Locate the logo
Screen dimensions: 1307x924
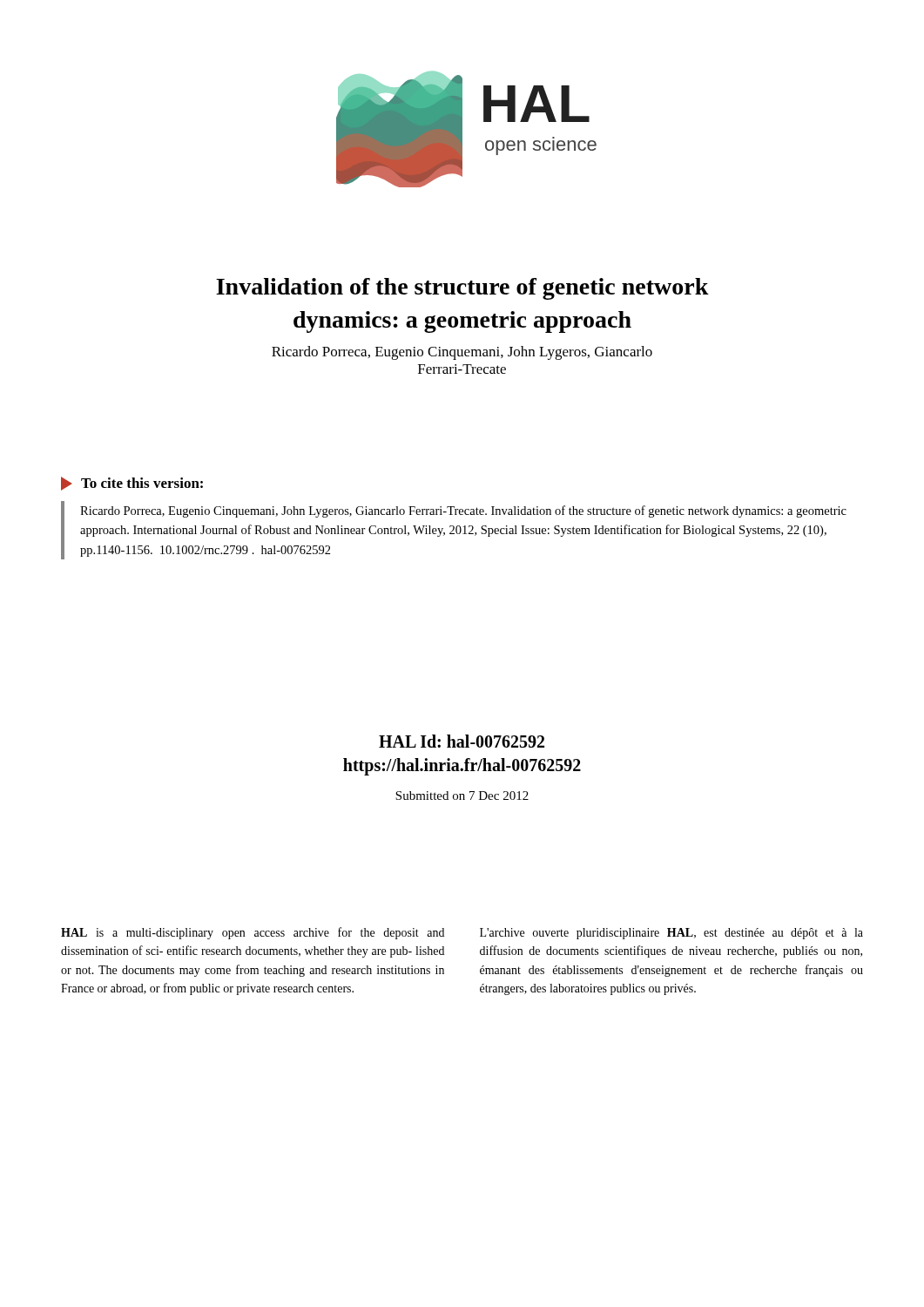pos(462,118)
